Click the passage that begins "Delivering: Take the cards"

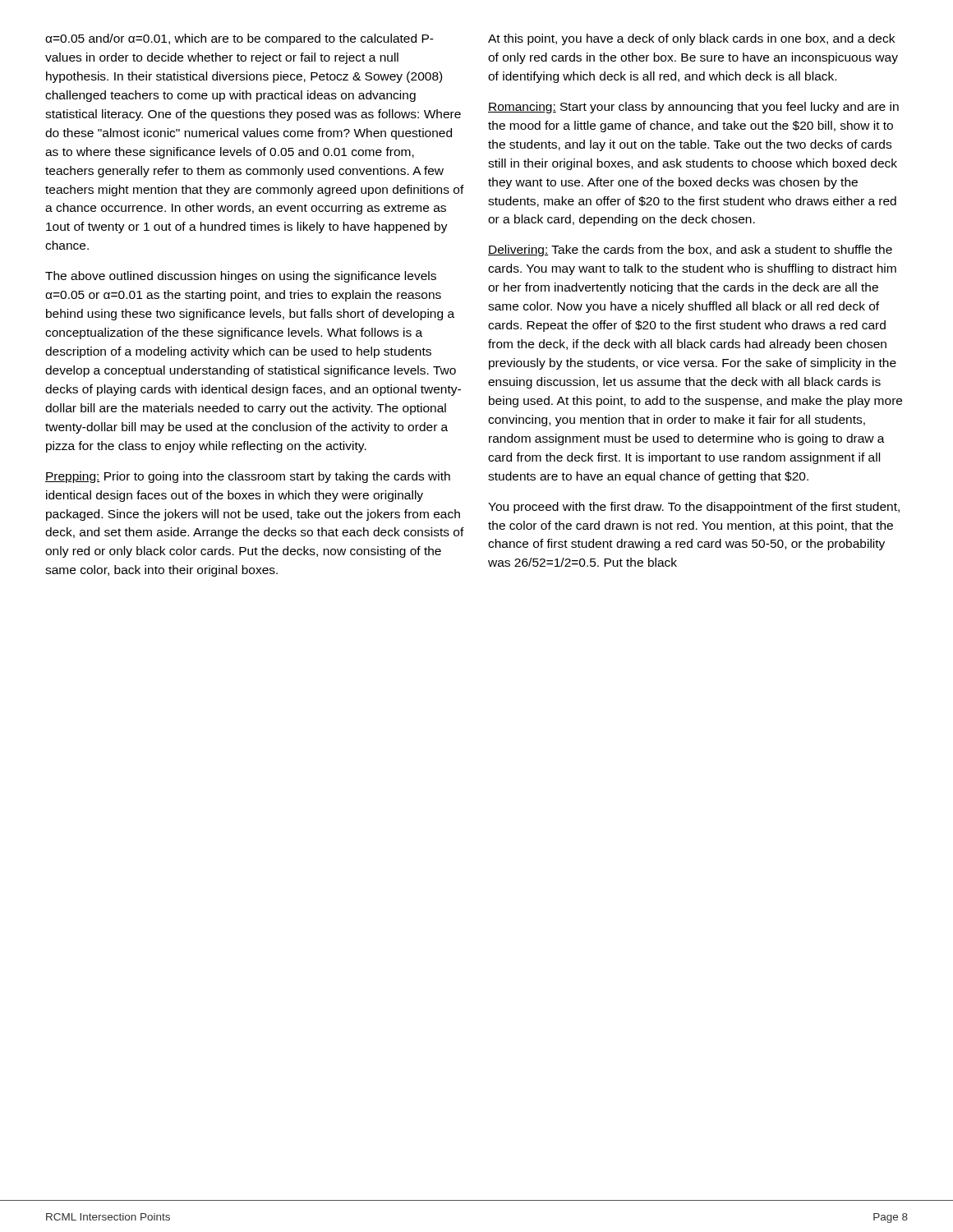698,363
